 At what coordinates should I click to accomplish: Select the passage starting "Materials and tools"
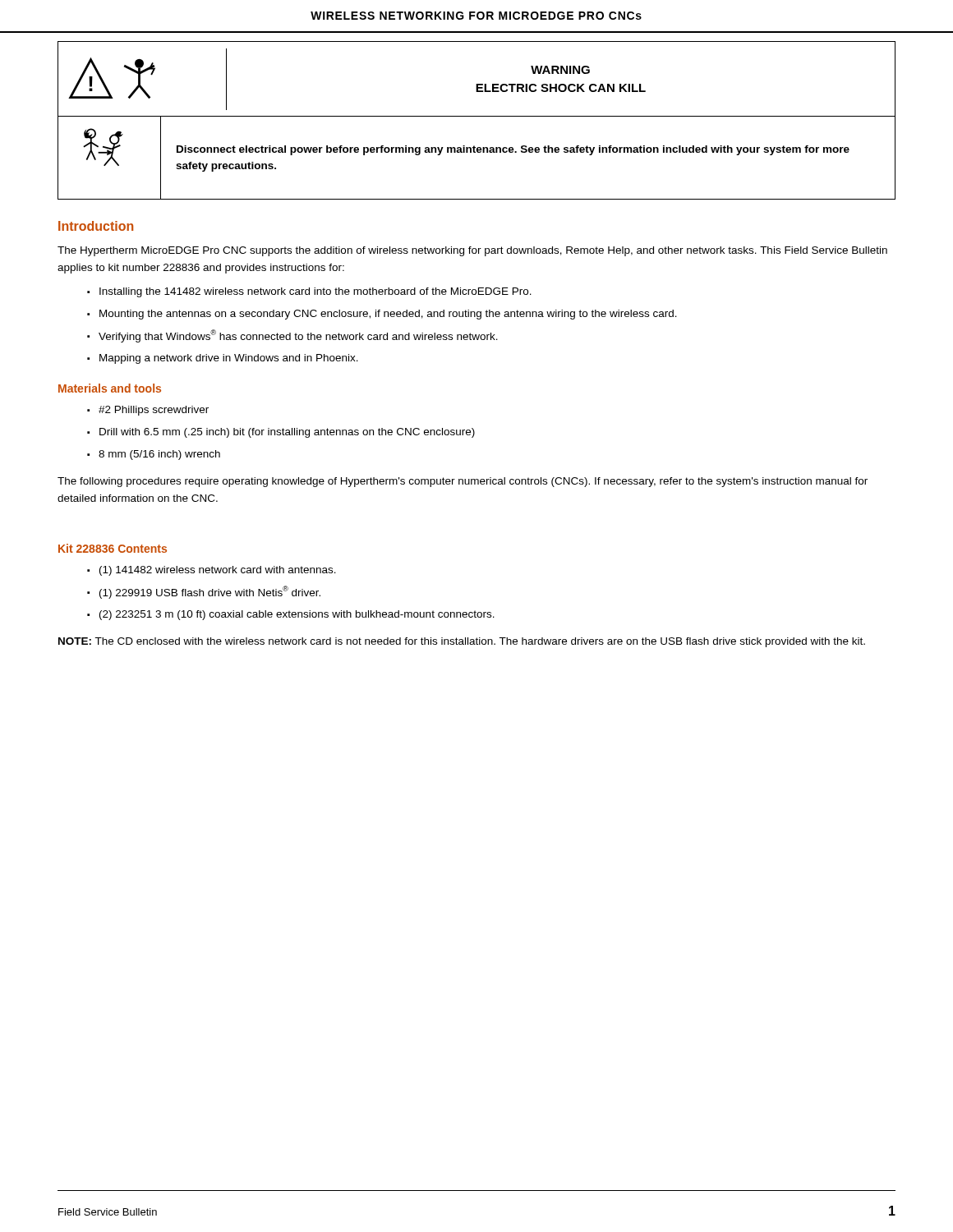110,389
